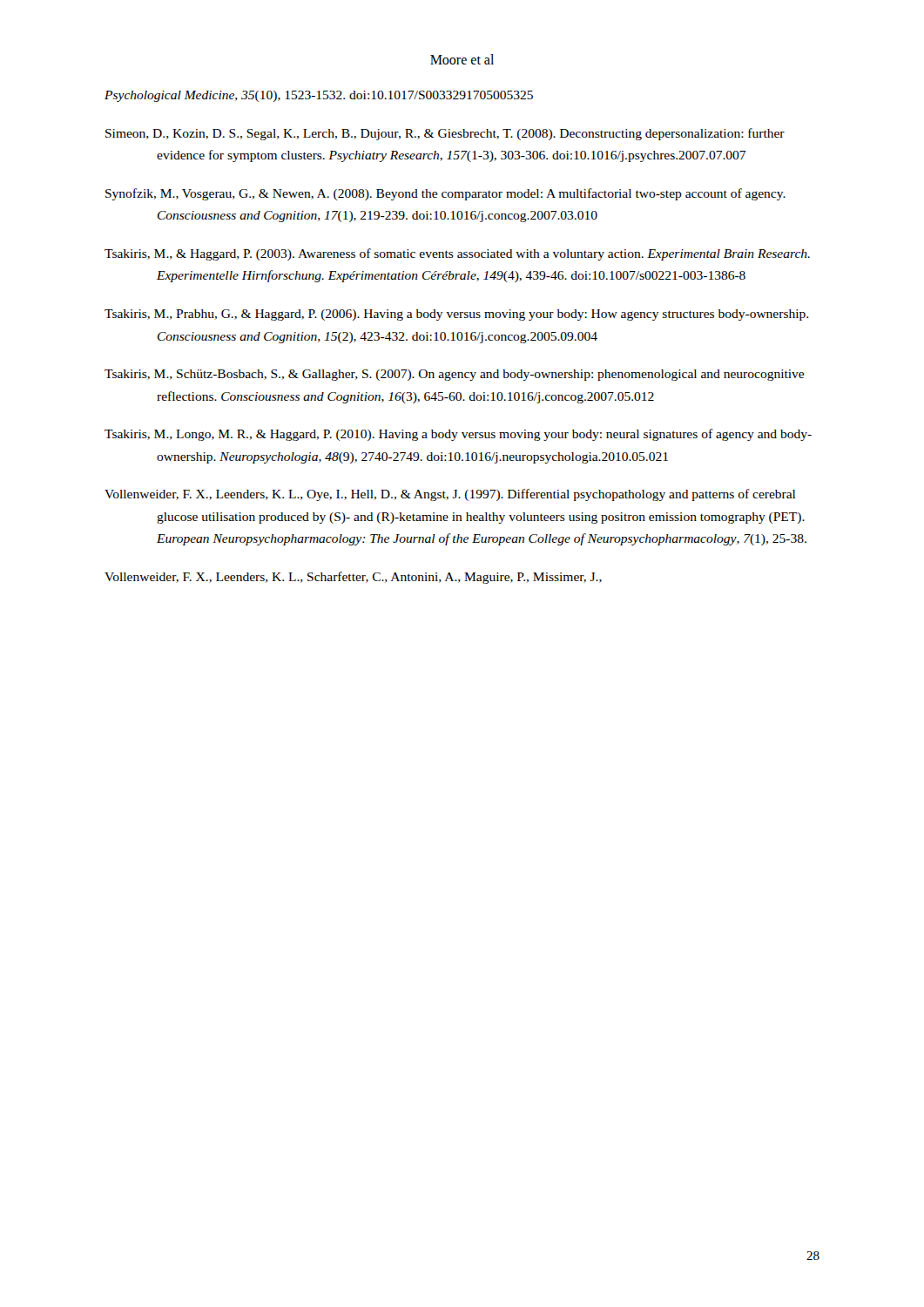Select the block starting "Vollenweider, F. X., Leenders, K. L., Scharfetter,"
Screen dimensions: 1307x924
[353, 576]
